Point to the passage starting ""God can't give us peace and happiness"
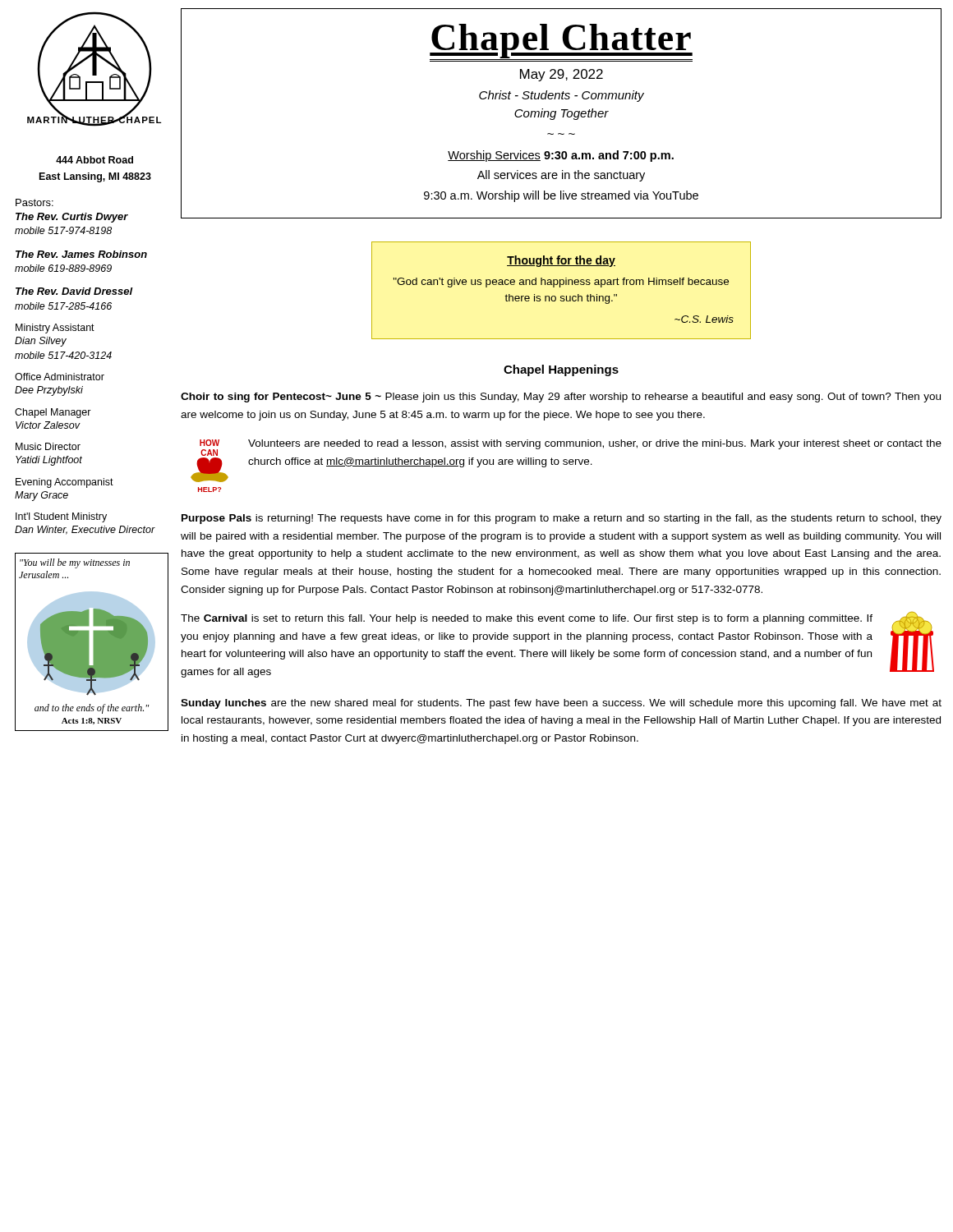953x1232 pixels. (x=561, y=289)
